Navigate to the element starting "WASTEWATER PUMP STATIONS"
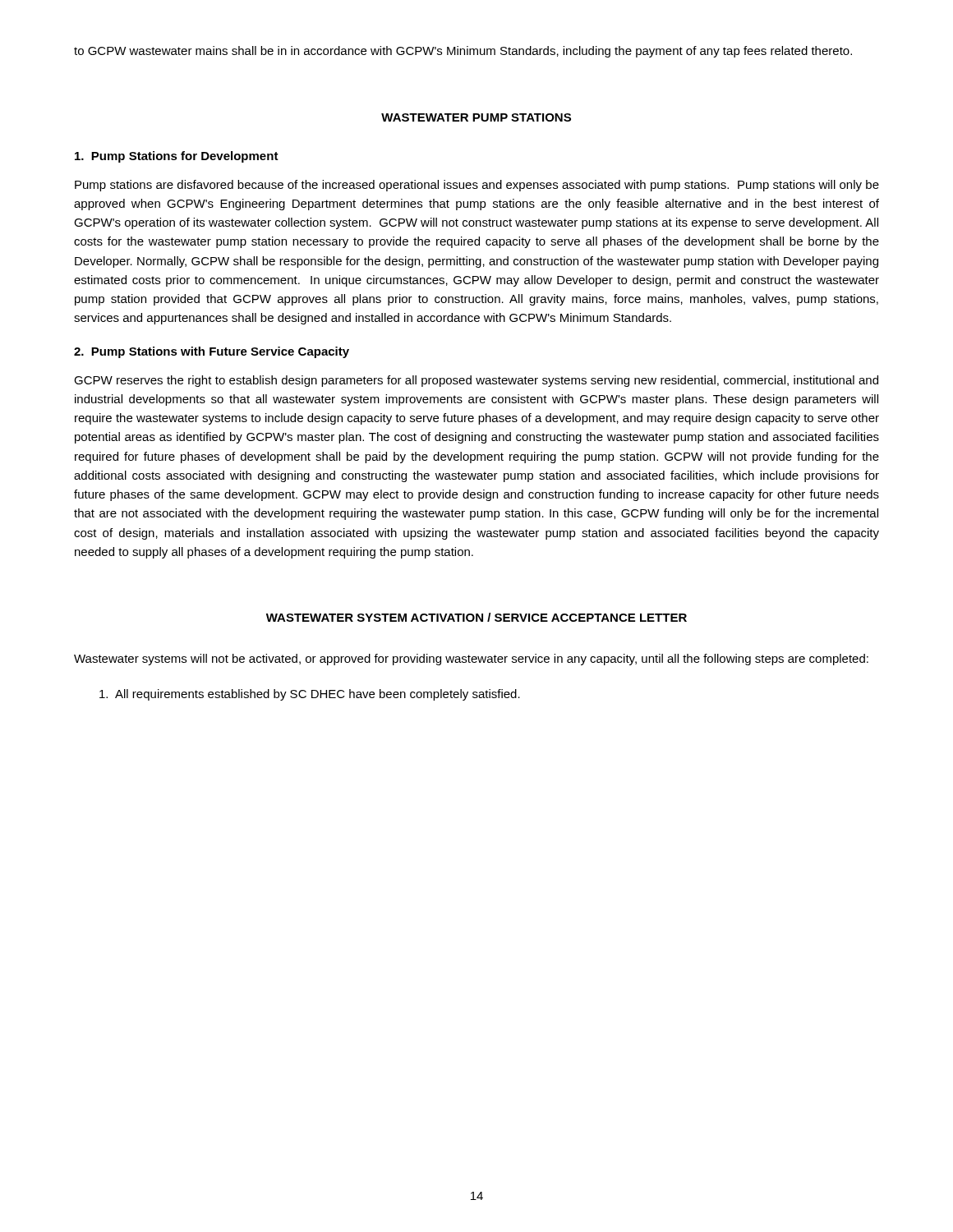 pyautogui.click(x=476, y=117)
